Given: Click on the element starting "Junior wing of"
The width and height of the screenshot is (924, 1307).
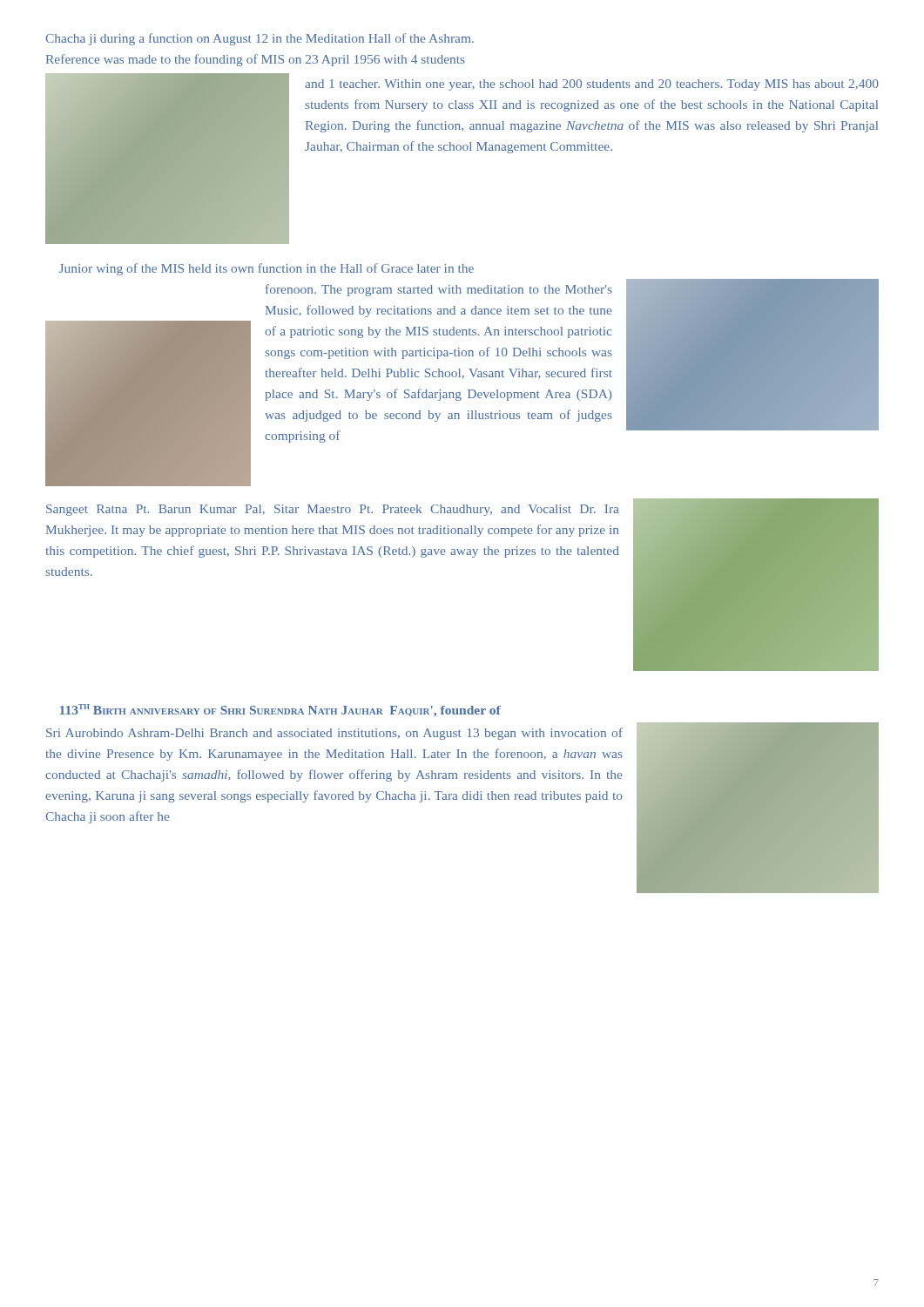Looking at the screenshot, I should (x=260, y=268).
